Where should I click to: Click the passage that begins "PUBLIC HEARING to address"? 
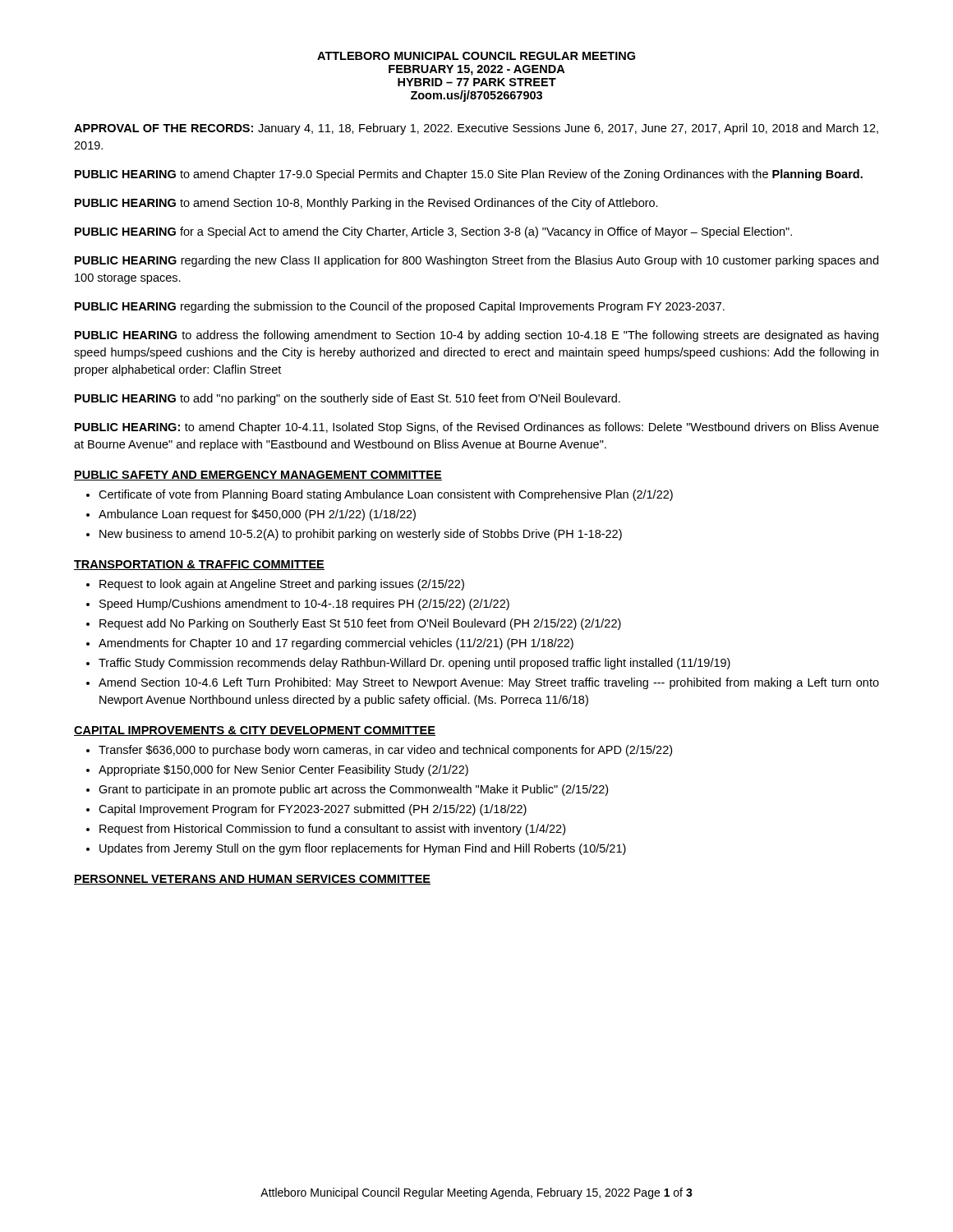(x=476, y=352)
